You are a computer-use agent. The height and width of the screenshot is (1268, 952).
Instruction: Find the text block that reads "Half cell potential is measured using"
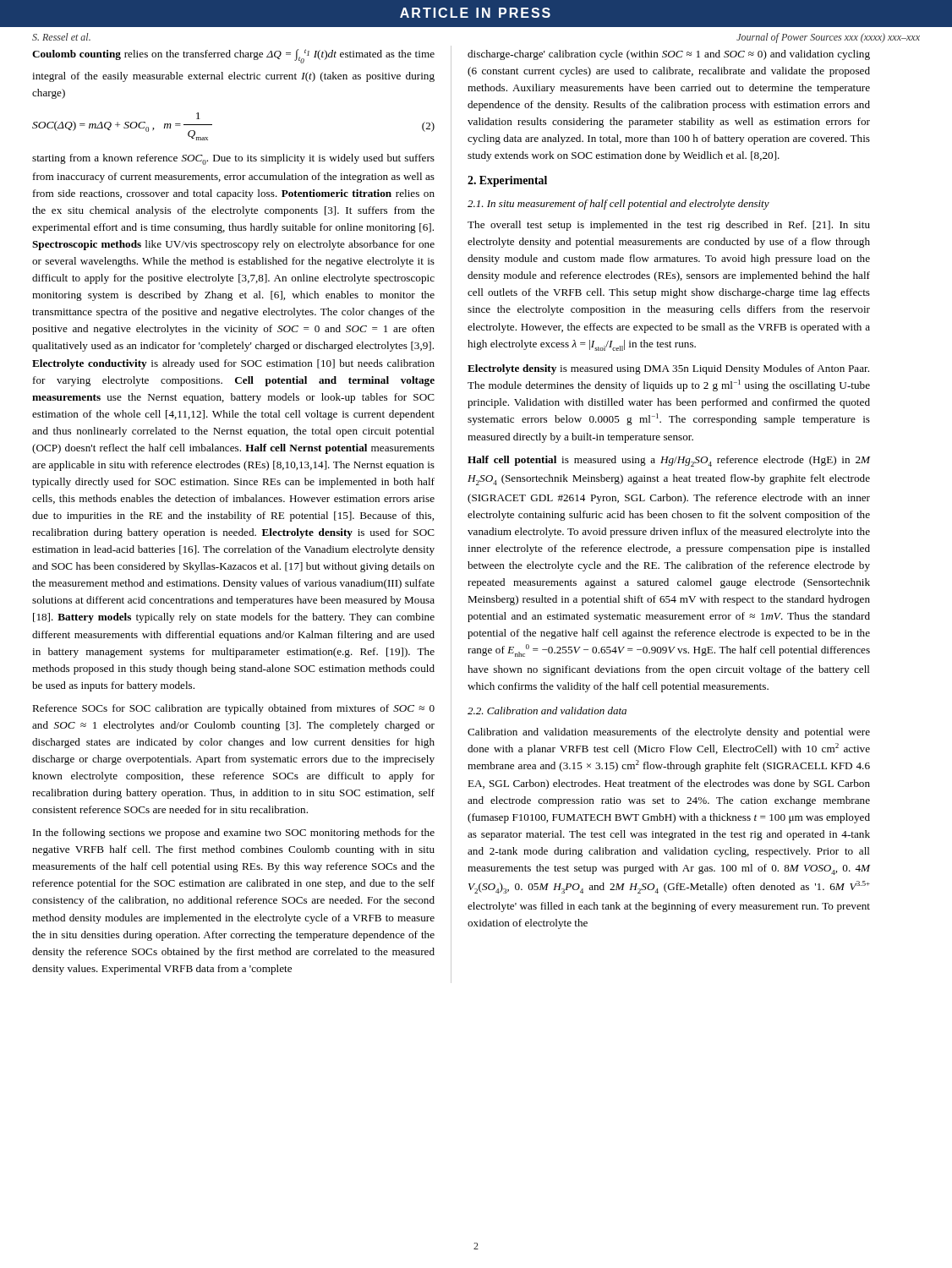[669, 573]
